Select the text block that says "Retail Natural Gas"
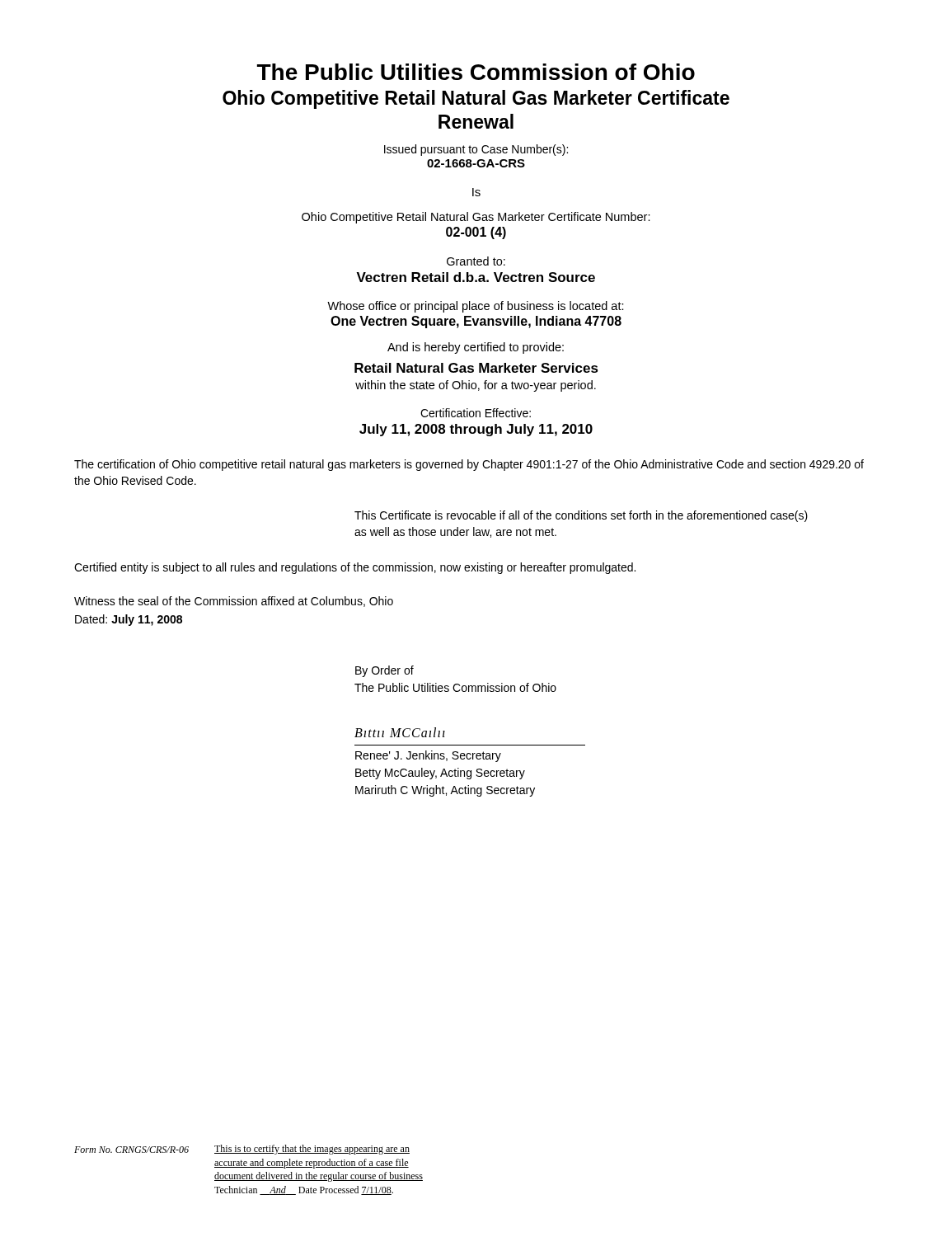 (476, 376)
